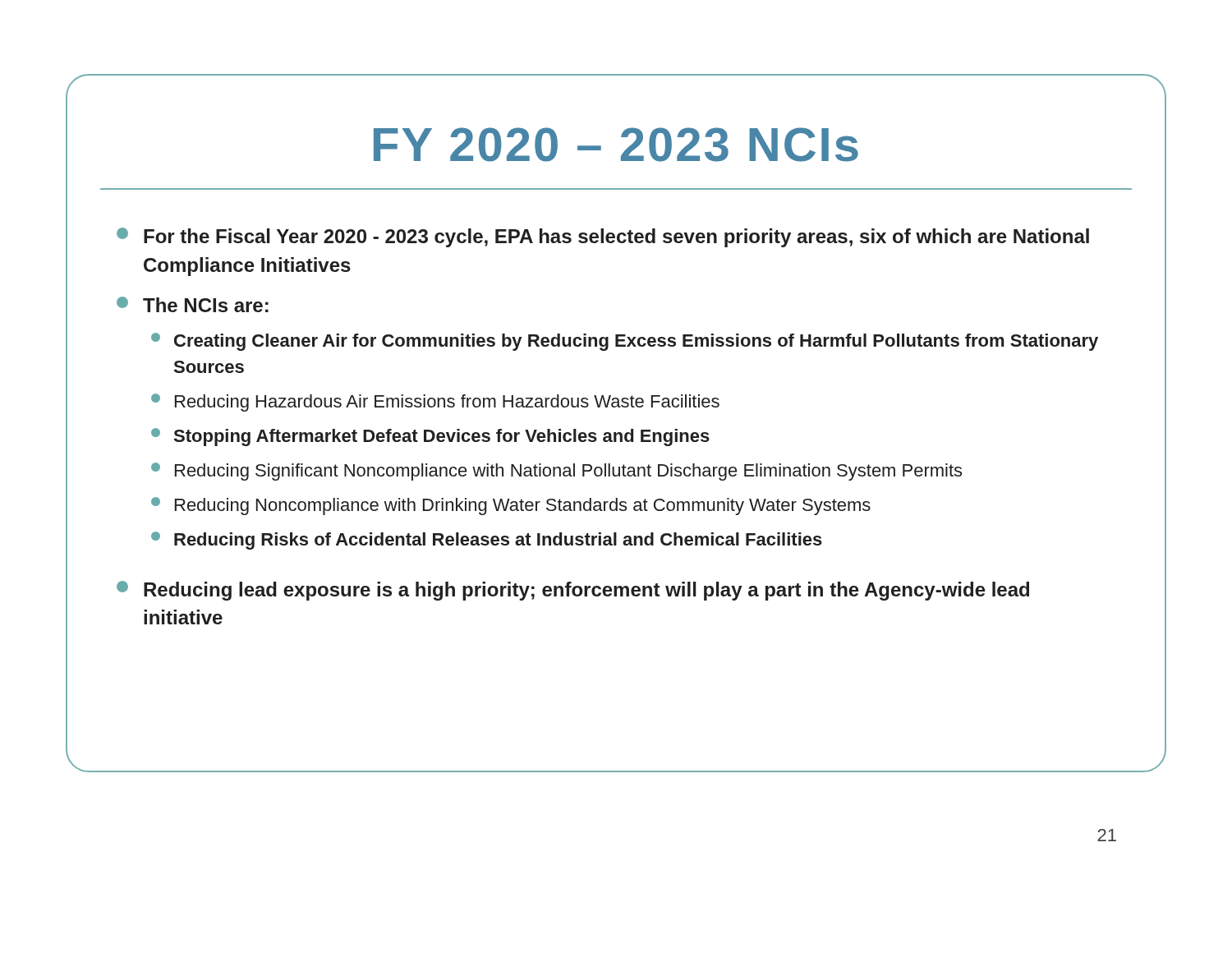
Task: Click on the list item that reads "Creating Cleaner Air for Communities by"
Action: tap(633, 354)
